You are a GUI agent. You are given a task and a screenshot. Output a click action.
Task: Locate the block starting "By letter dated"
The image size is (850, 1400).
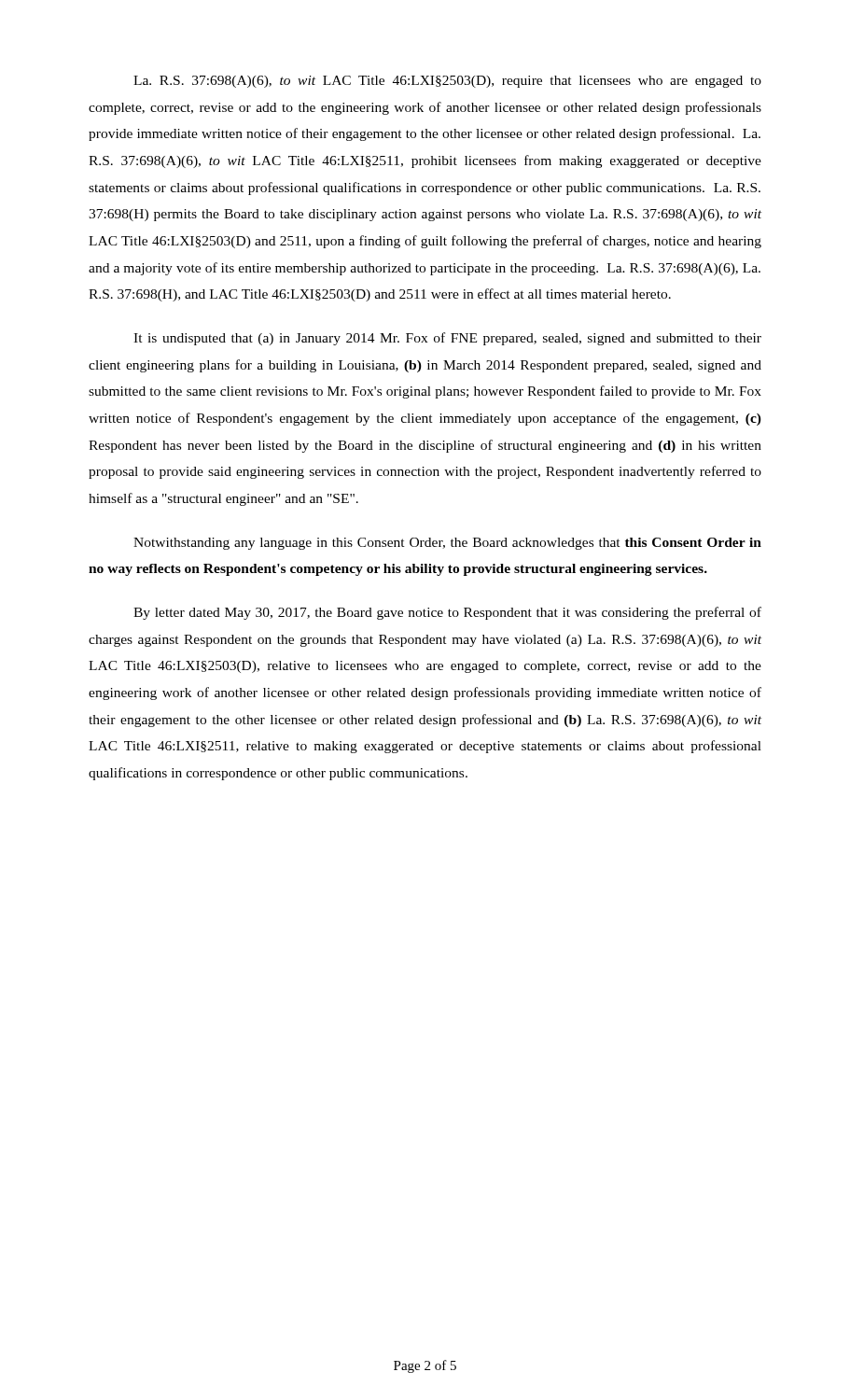click(x=425, y=692)
